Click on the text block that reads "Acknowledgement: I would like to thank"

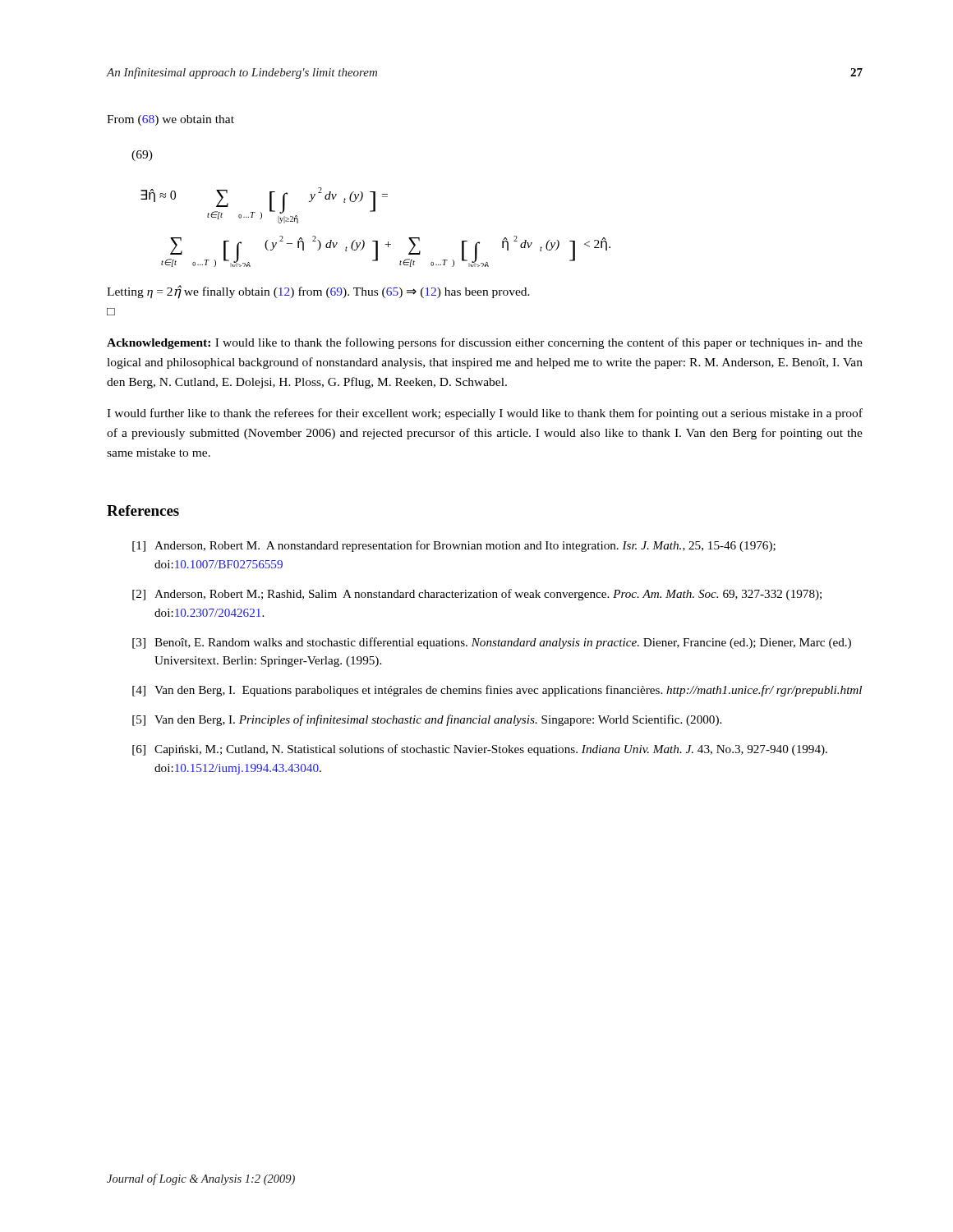pyautogui.click(x=485, y=362)
